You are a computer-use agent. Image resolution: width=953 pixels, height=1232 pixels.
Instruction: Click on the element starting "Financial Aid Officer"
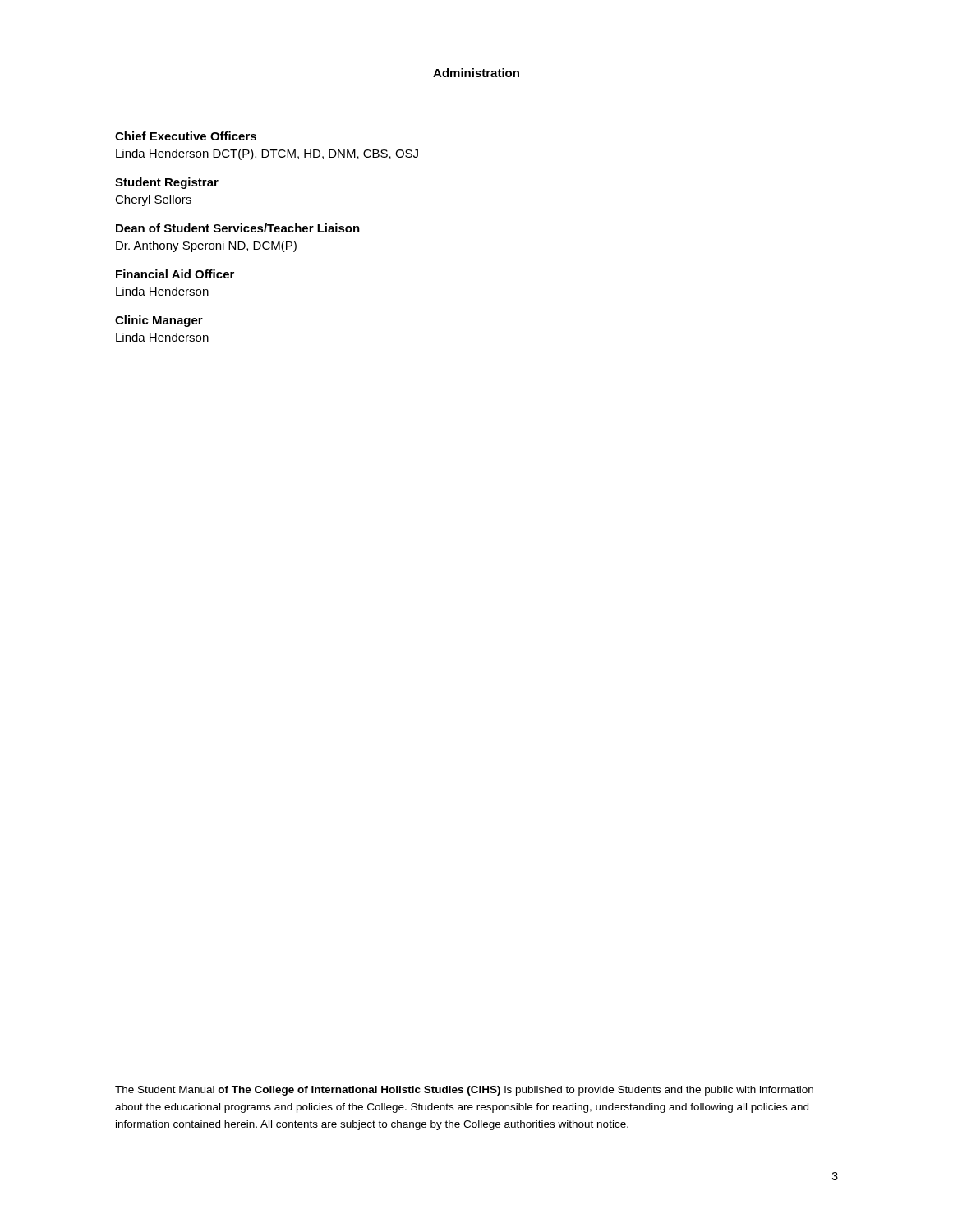coord(175,274)
